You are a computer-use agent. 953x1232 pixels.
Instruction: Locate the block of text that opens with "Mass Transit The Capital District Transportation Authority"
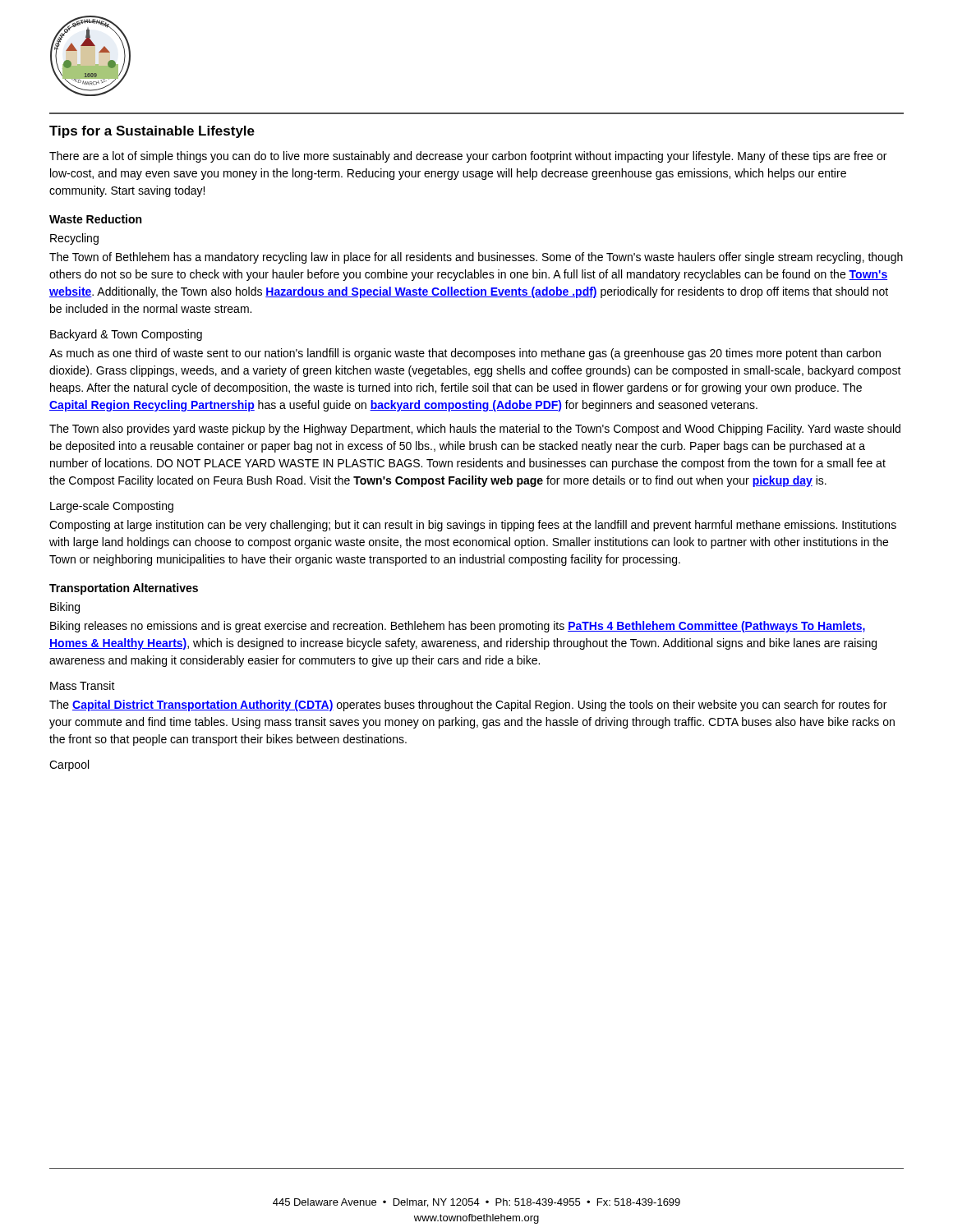point(476,713)
